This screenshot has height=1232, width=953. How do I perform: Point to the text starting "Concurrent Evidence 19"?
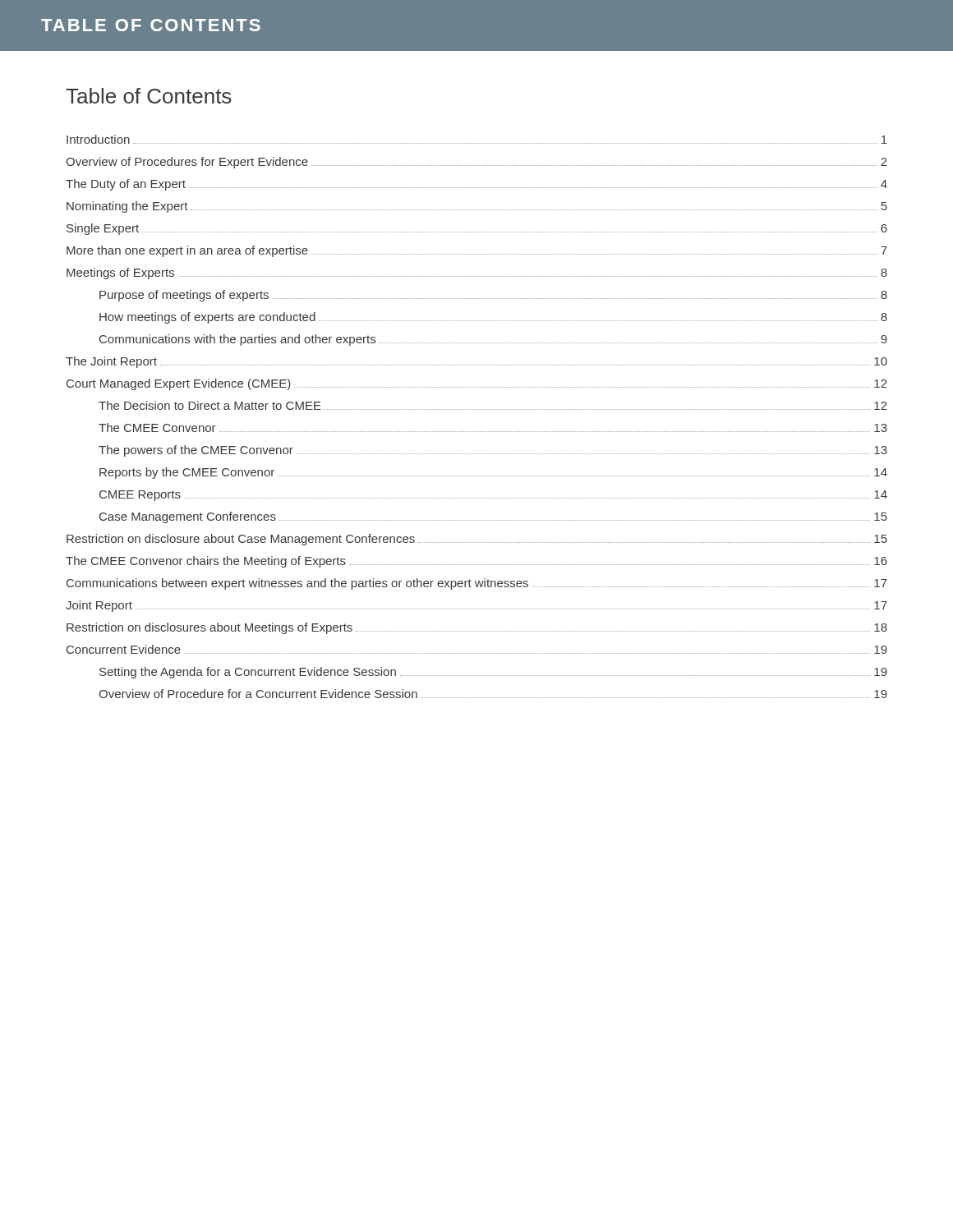coord(476,649)
